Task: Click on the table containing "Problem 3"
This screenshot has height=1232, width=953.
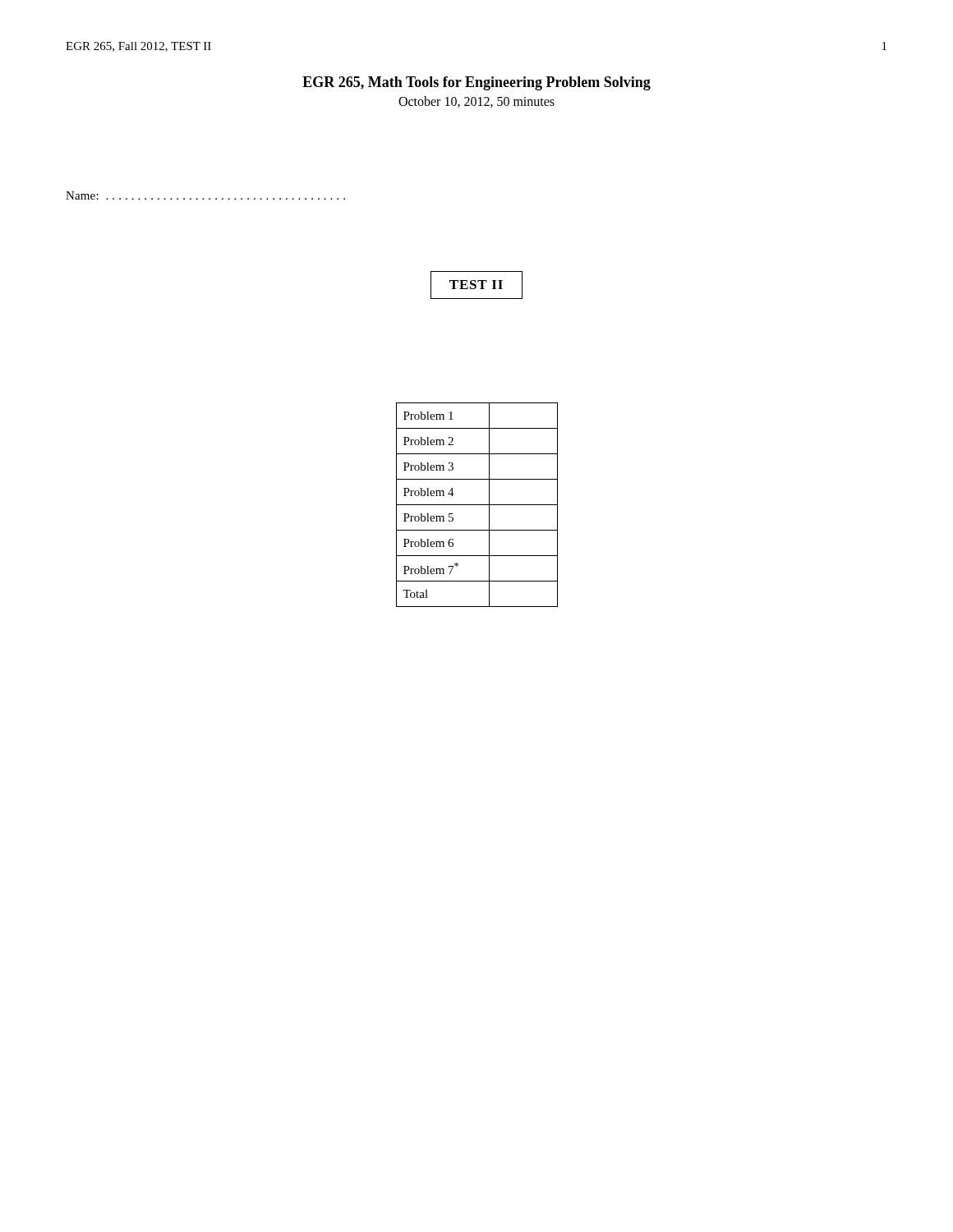Action: pos(476,505)
